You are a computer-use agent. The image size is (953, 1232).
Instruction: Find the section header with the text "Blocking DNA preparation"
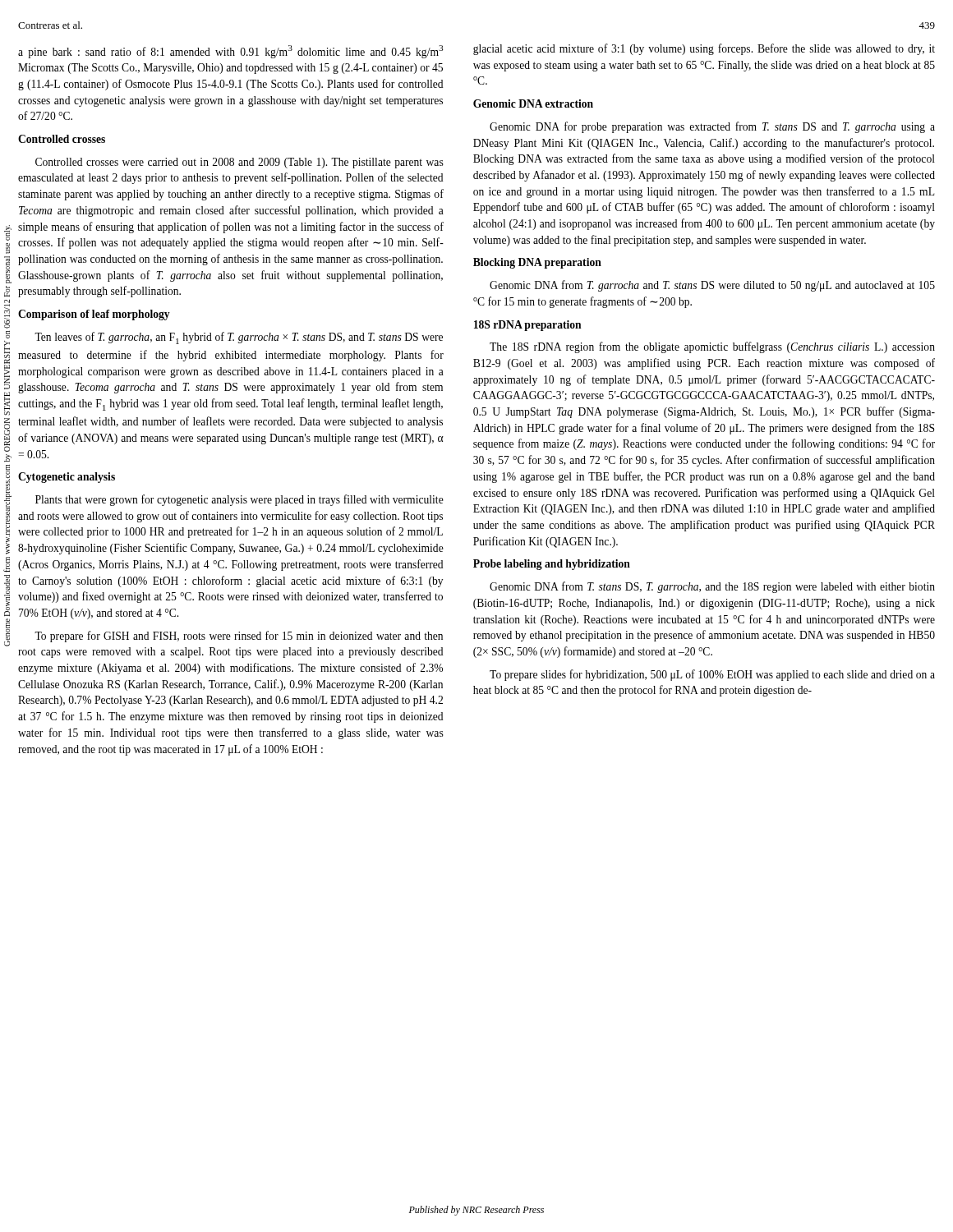[x=537, y=263]
